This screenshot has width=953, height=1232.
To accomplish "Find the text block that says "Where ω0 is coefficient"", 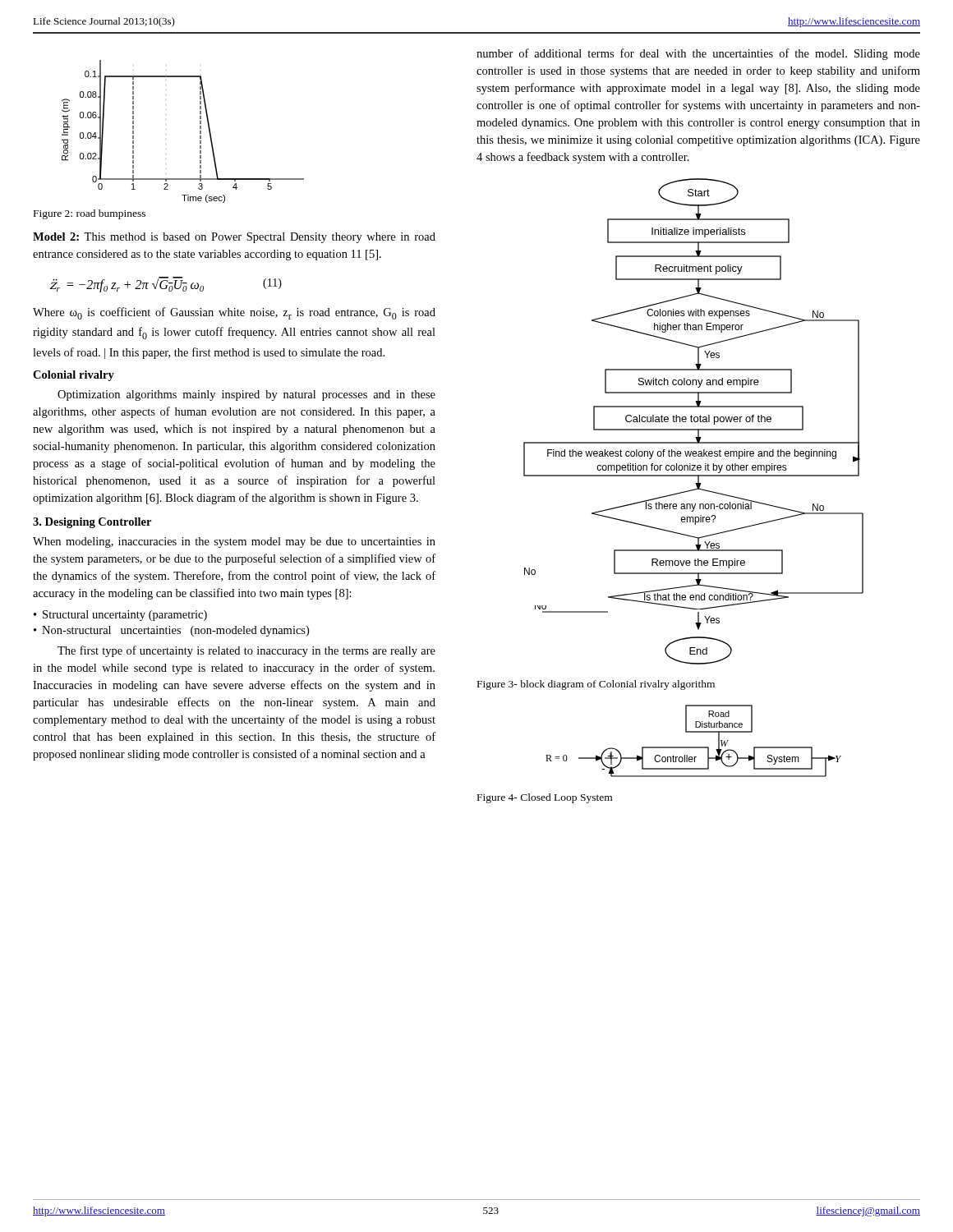I will click(234, 333).
